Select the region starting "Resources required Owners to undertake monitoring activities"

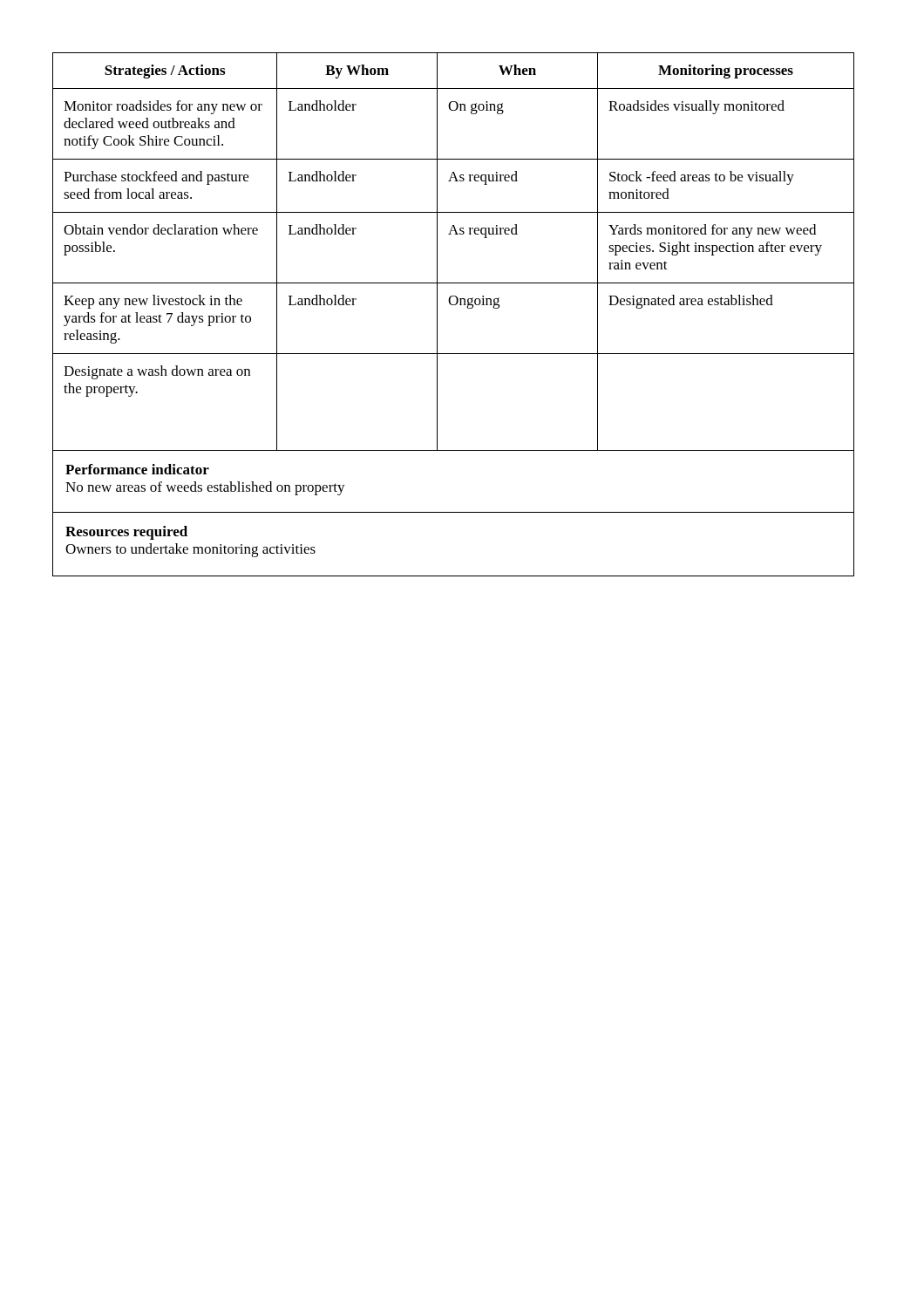click(x=191, y=540)
